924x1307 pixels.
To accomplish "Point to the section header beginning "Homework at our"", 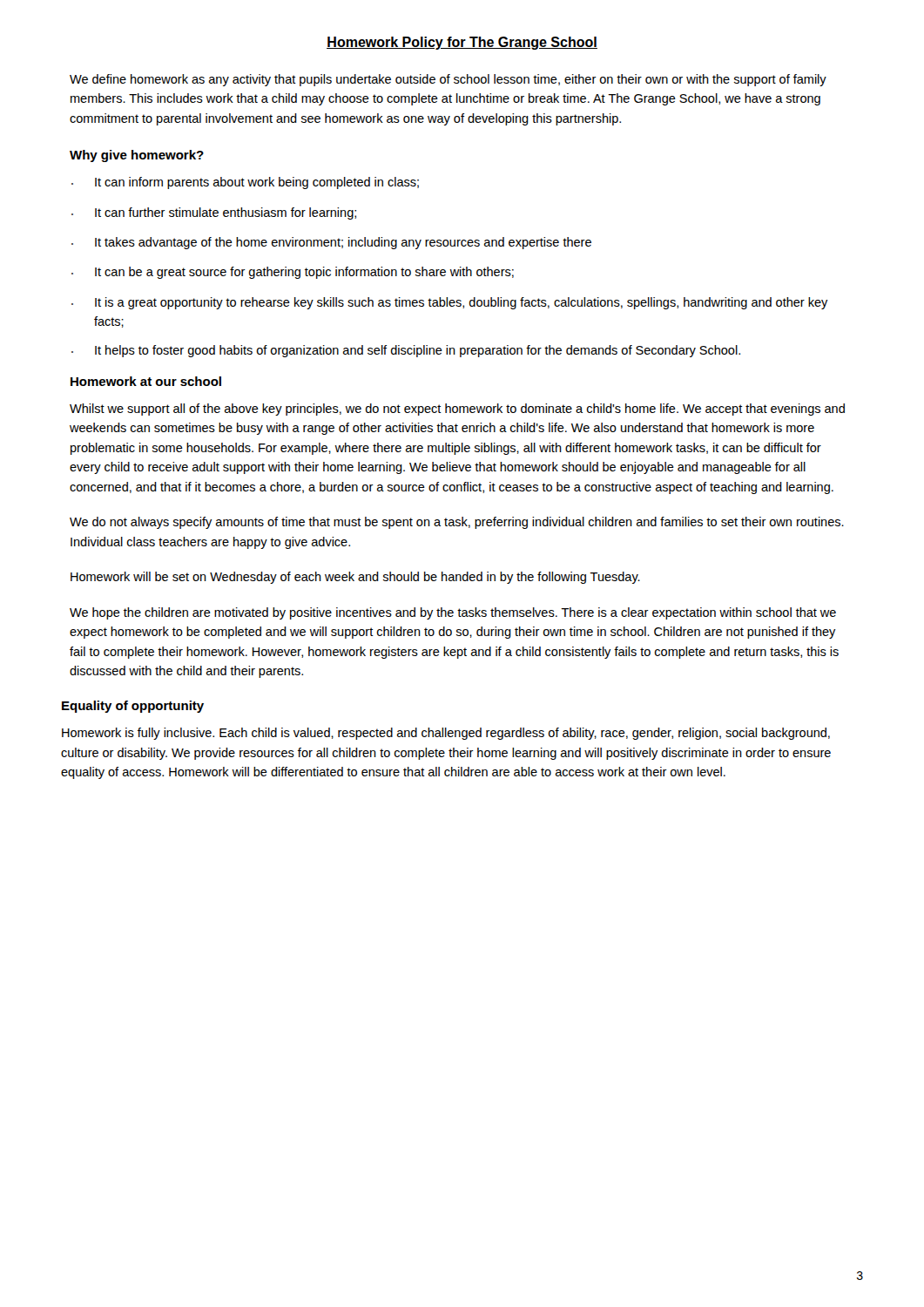I will [146, 381].
